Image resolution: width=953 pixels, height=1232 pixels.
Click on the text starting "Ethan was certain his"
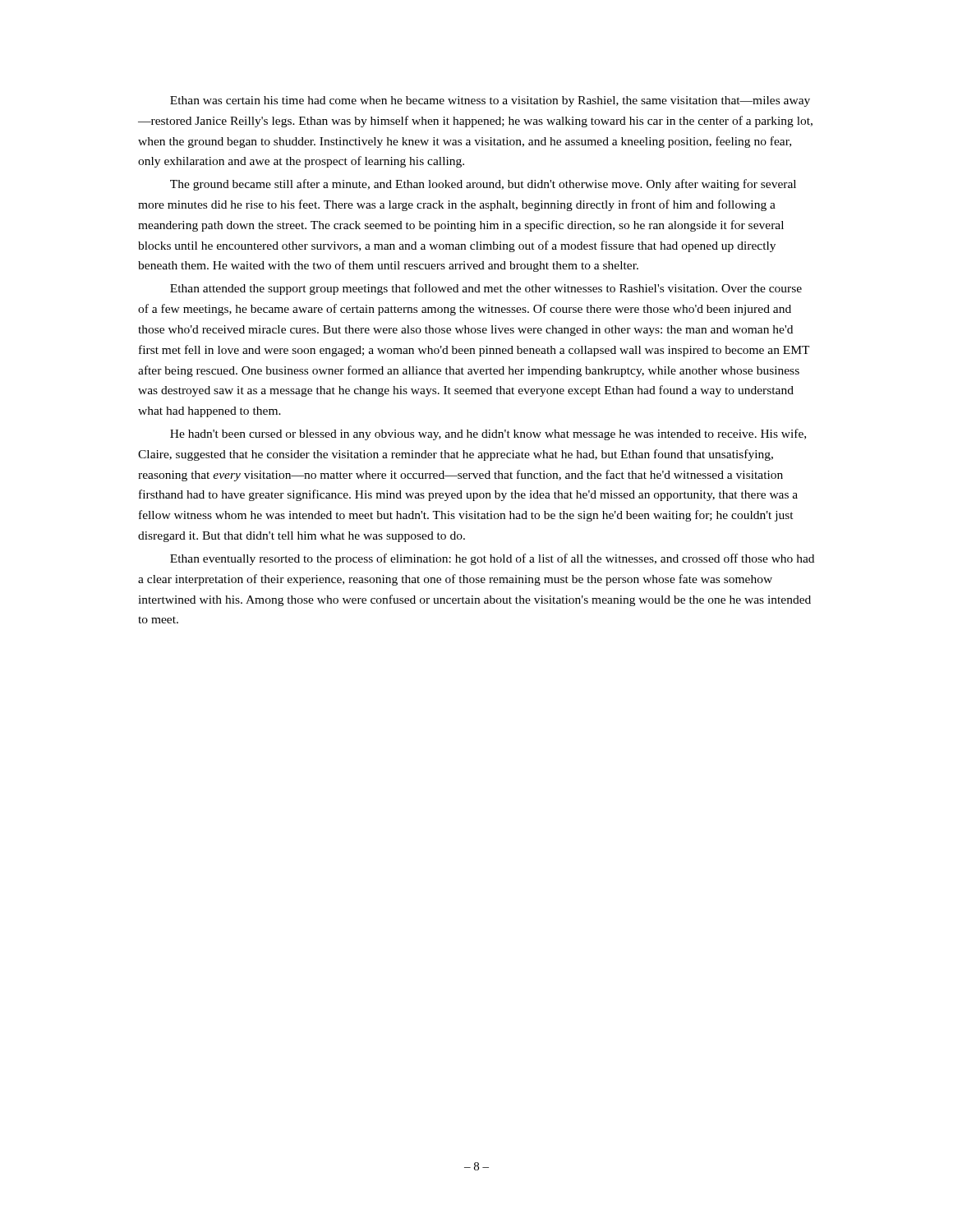click(x=476, y=360)
